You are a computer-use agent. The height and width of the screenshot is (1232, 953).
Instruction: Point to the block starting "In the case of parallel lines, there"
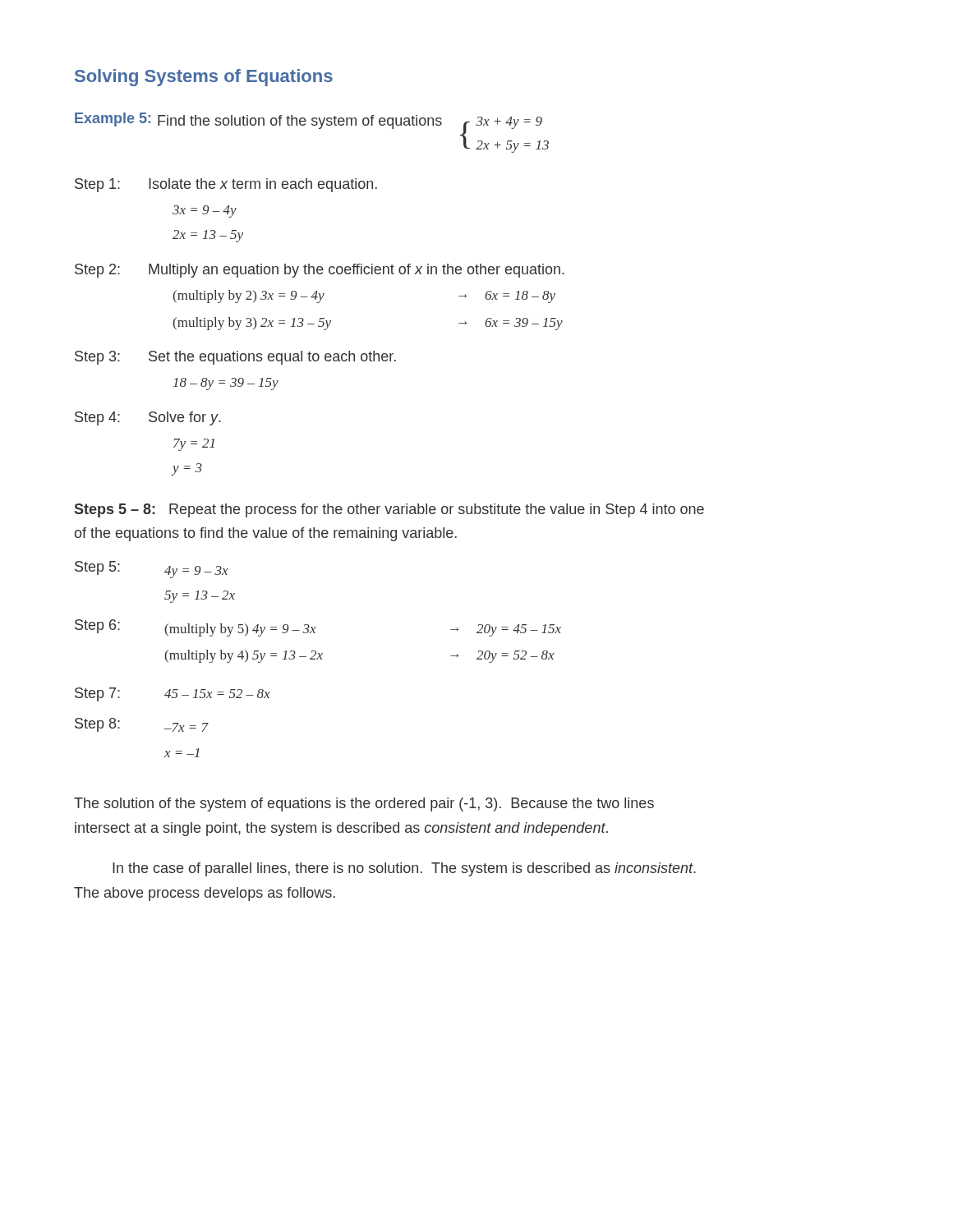(x=385, y=881)
